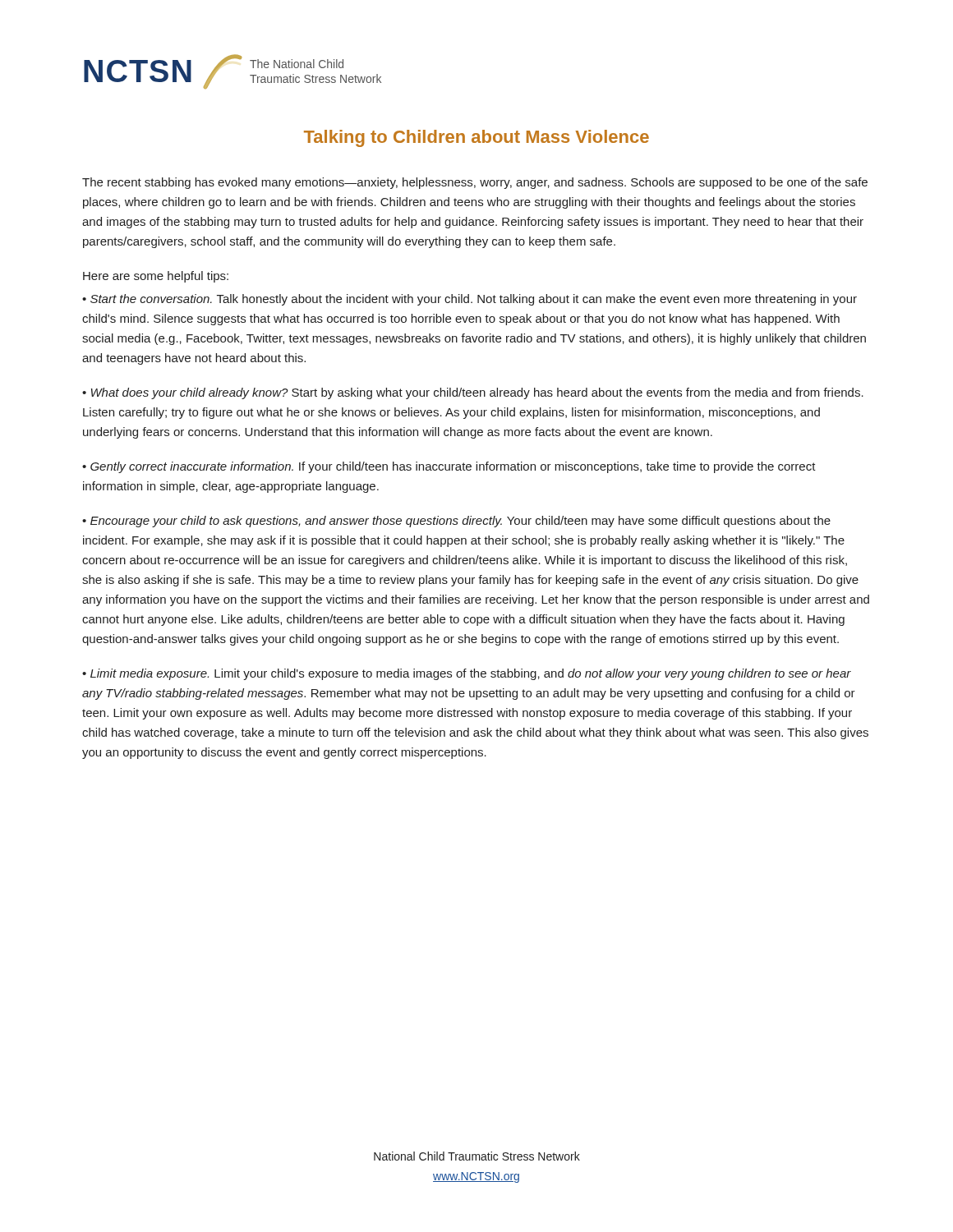The width and height of the screenshot is (953, 1232).
Task: Find the list item containing "• Encourage your child"
Action: pos(476,579)
